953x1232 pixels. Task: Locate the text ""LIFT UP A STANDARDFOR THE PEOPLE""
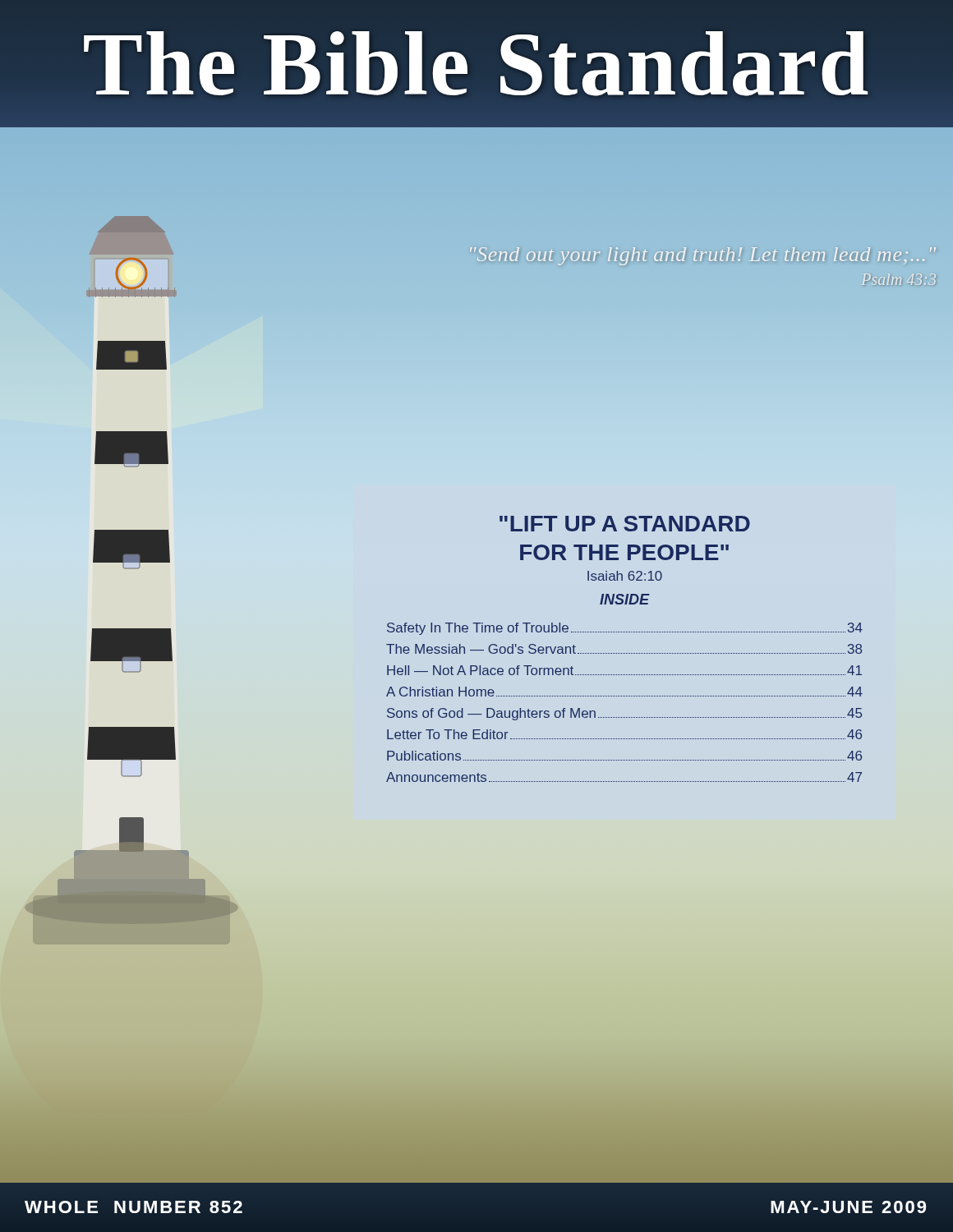(624, 538)
